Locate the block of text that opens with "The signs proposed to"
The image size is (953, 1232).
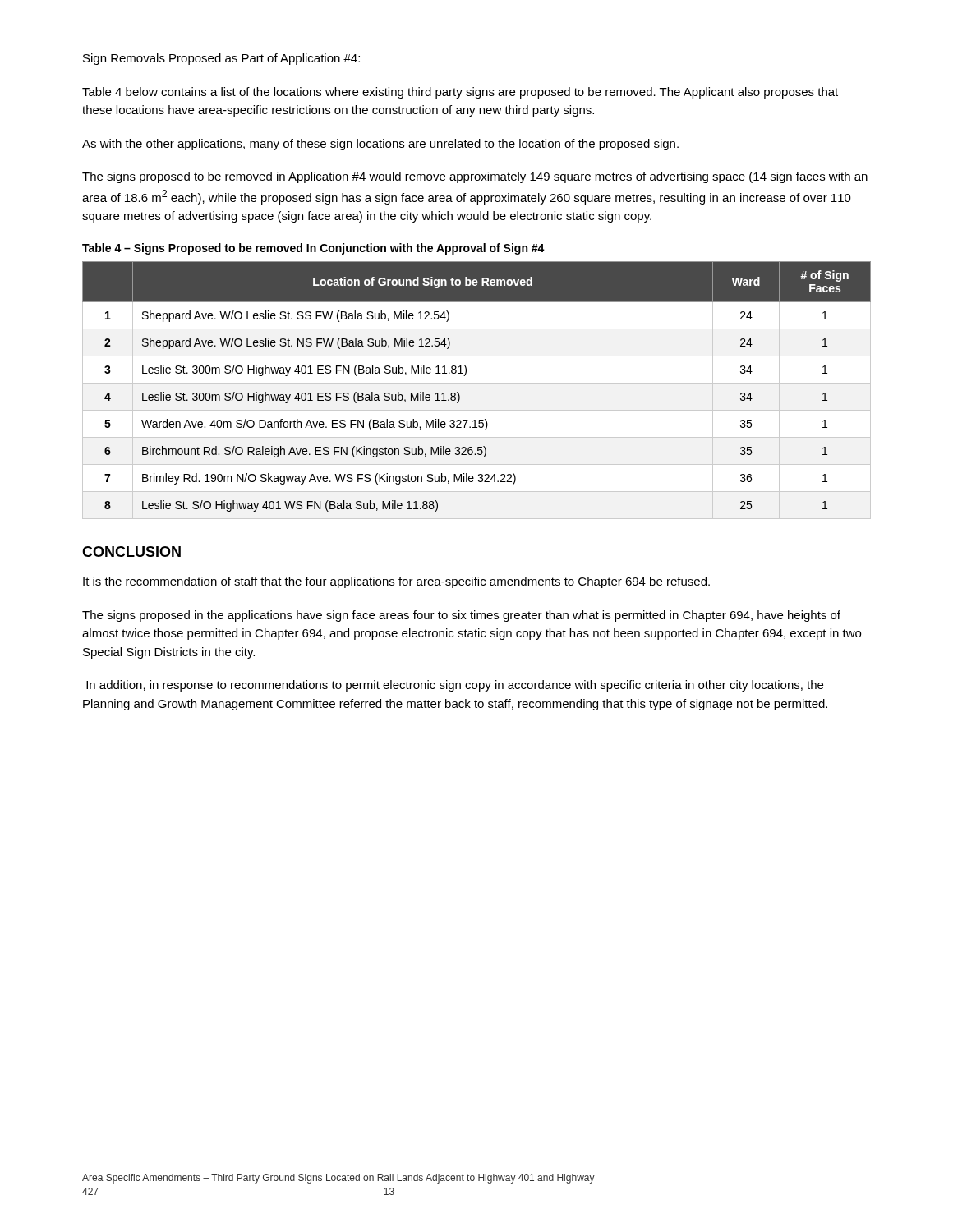(475, 196)
